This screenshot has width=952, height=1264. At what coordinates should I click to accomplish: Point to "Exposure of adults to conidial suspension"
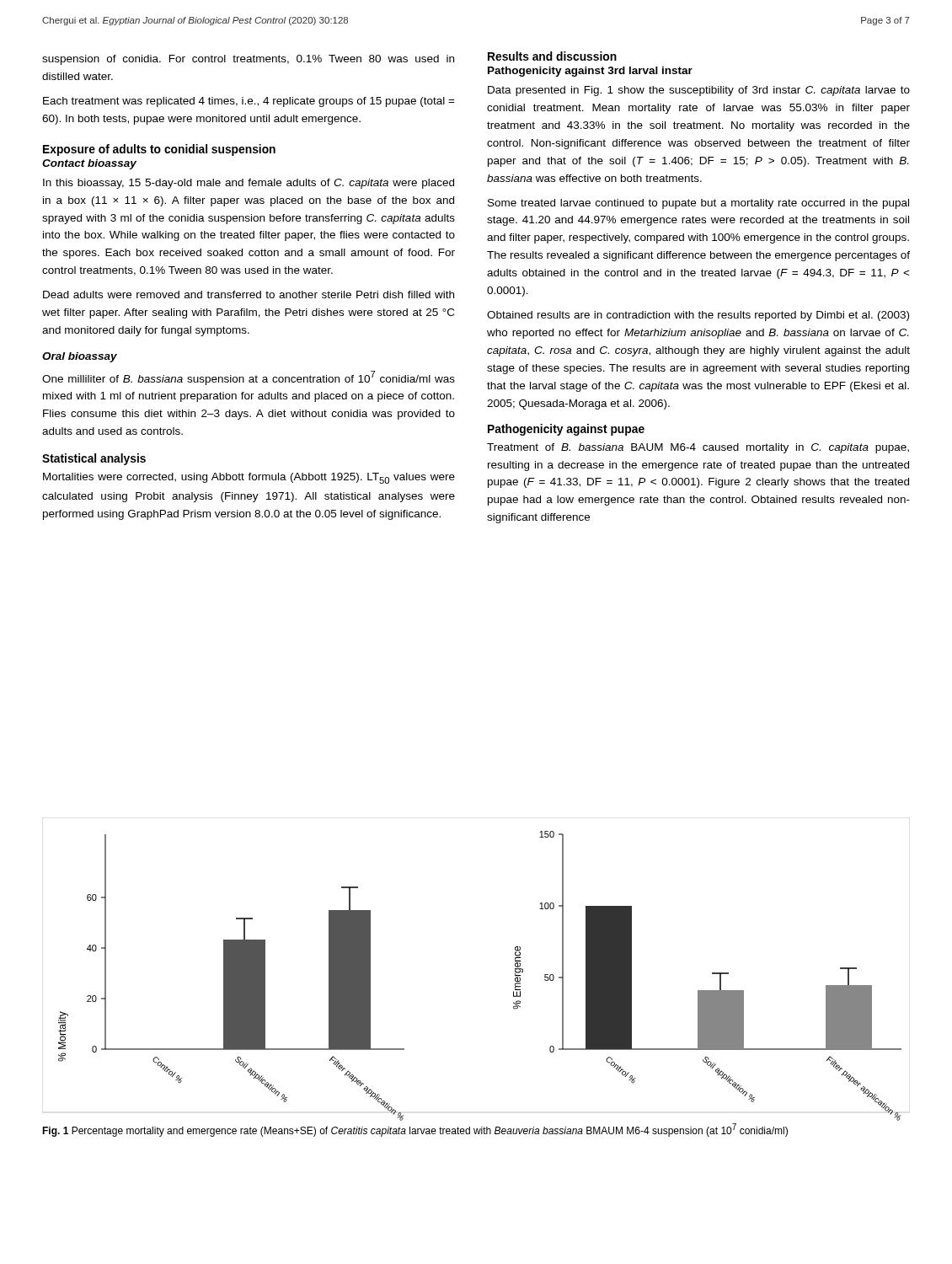159,149
